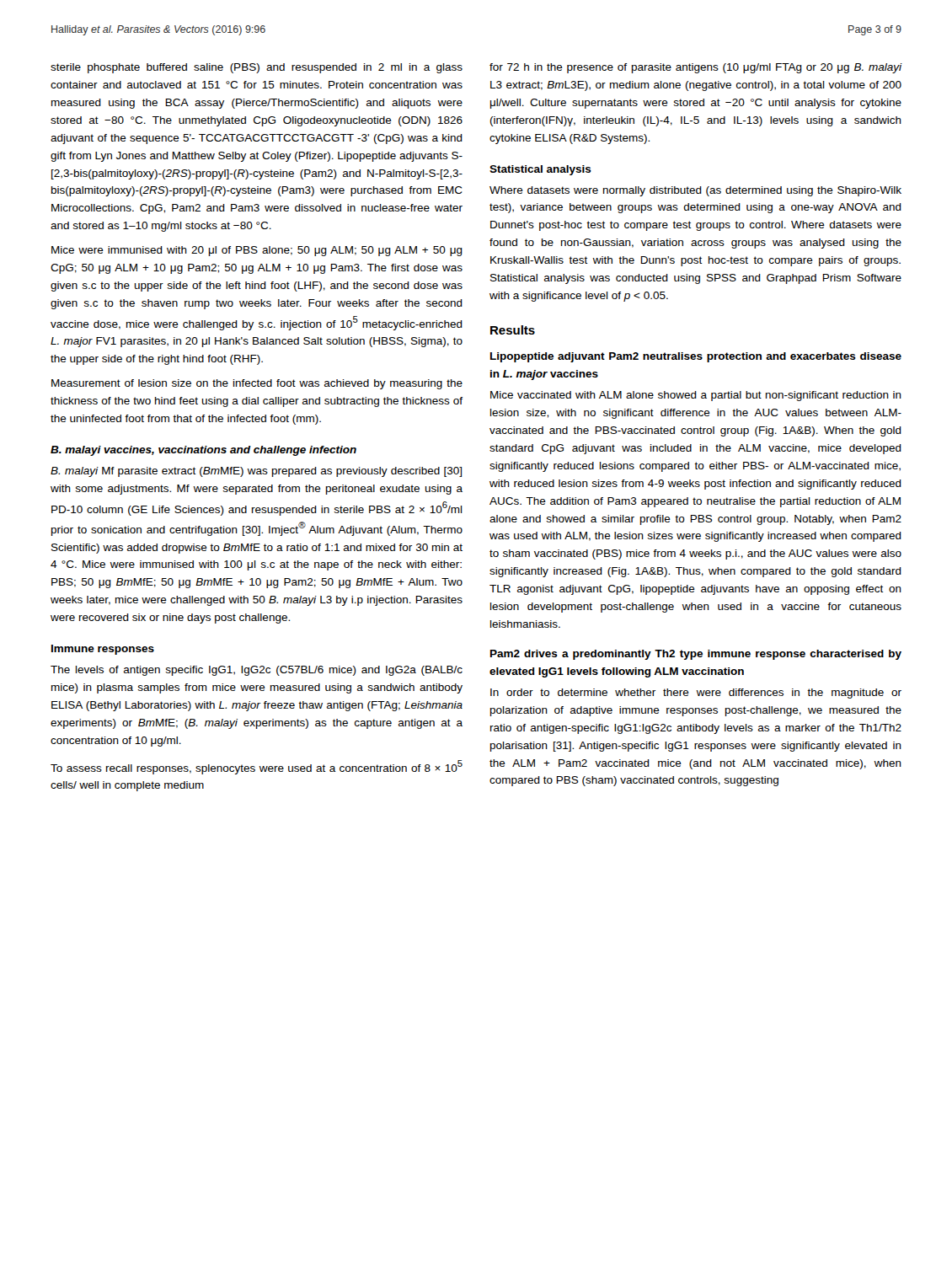Select the region starting "Mice were immunised with 20 μl of"

point(257,305)
